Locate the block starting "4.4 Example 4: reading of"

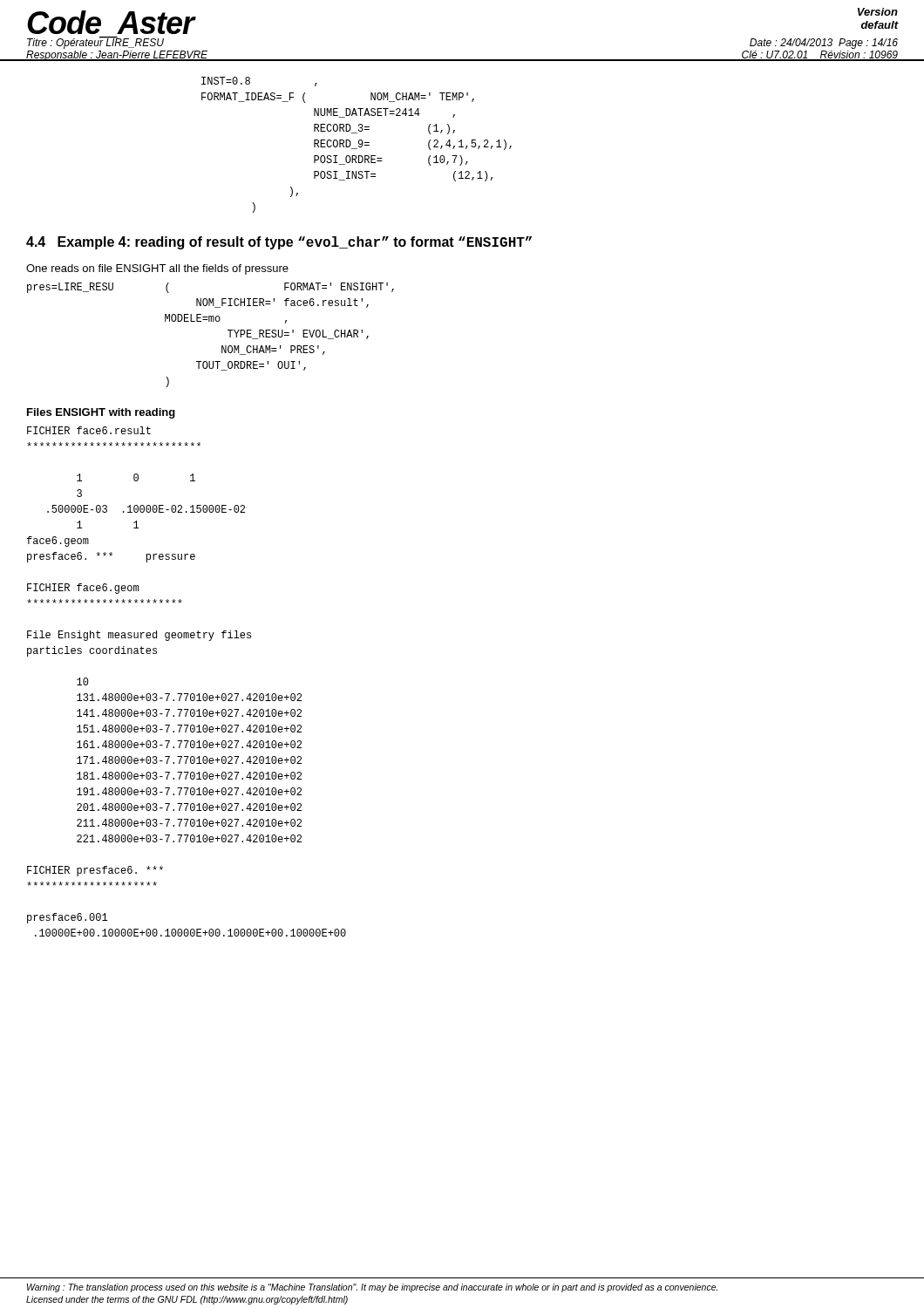[280, 243]
